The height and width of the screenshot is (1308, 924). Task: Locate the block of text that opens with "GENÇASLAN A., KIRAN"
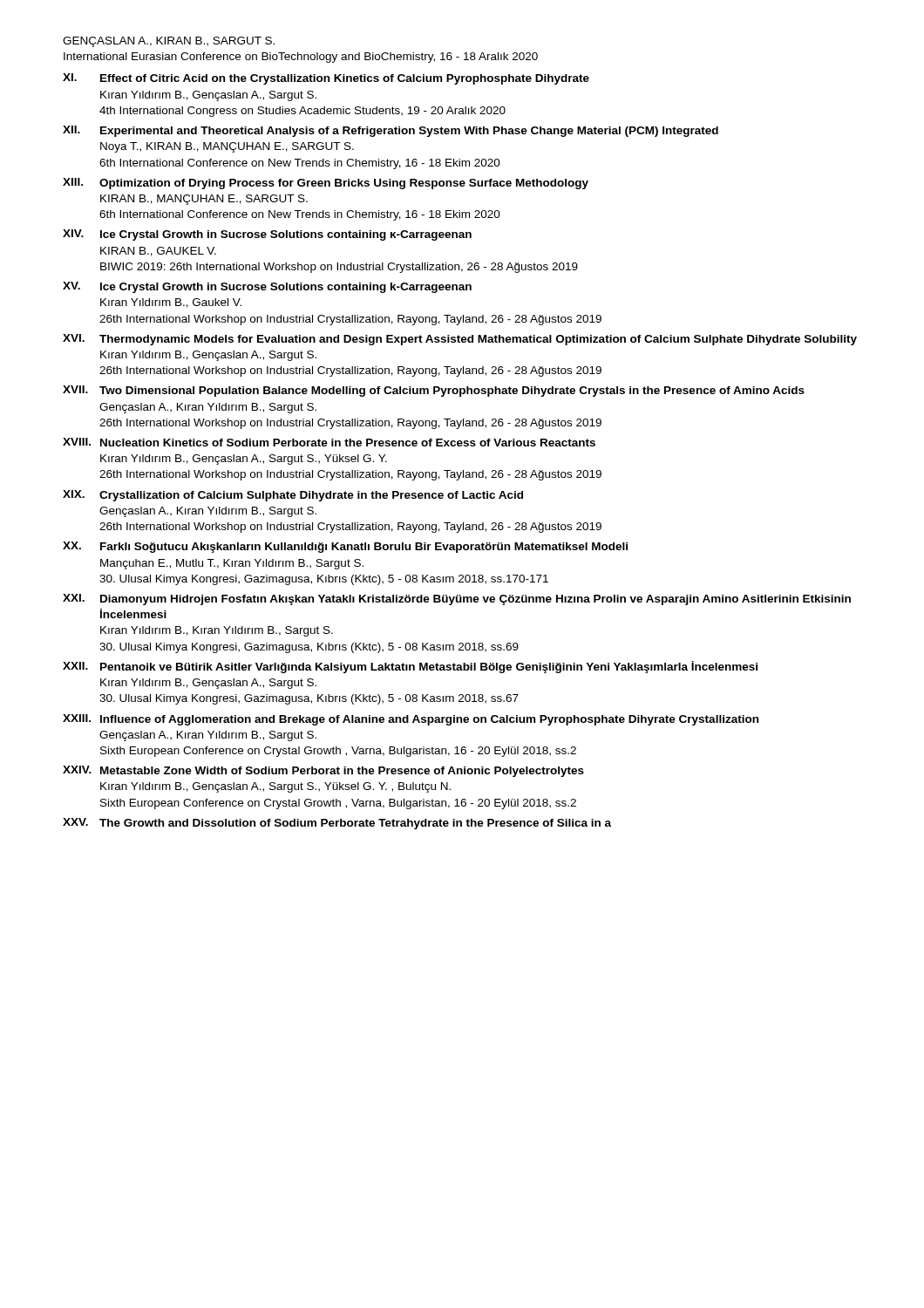pyautogui.click(x=467, y=49)
